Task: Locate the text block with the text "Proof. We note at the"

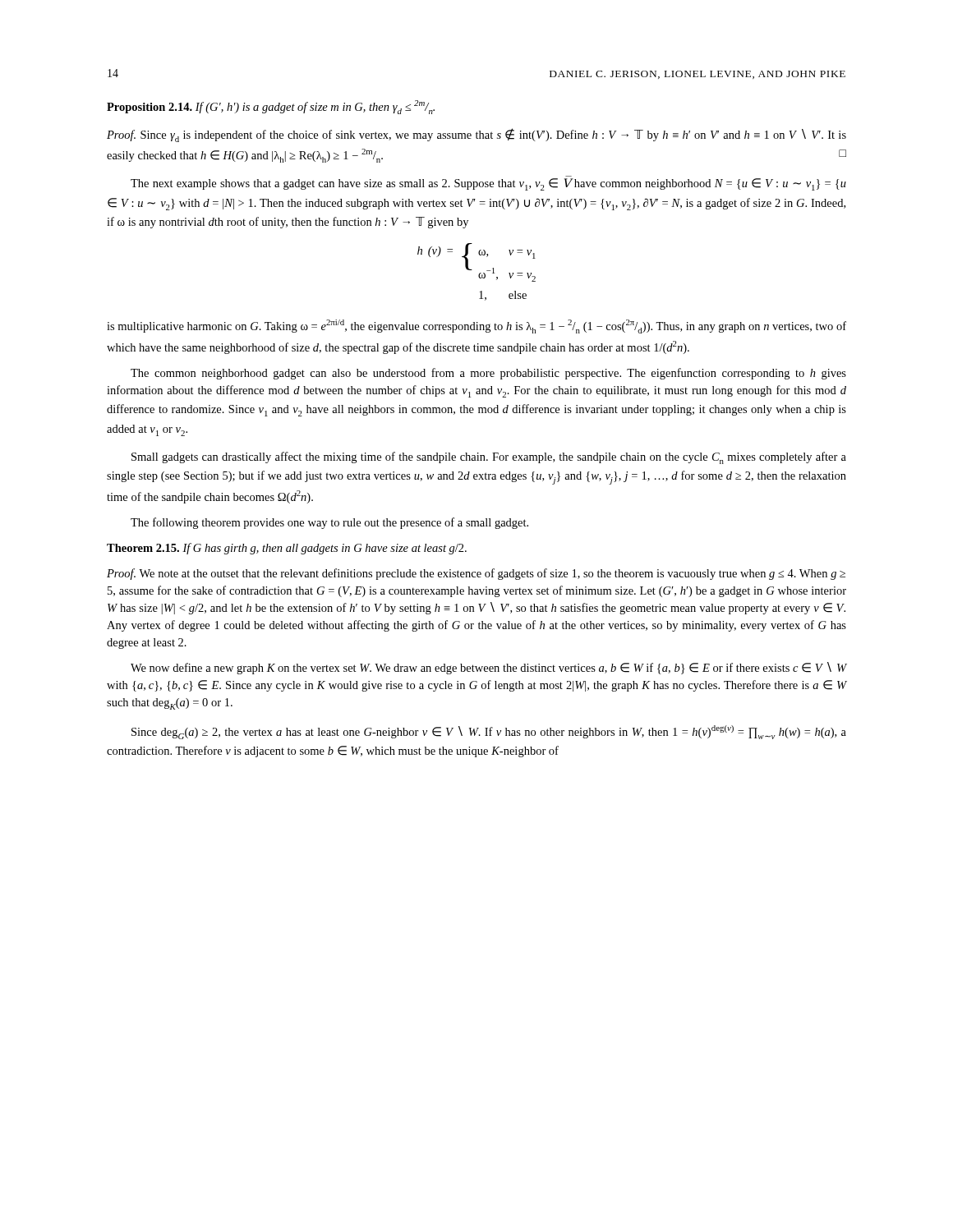Action: pyautogui.click(x=476, y=608)
